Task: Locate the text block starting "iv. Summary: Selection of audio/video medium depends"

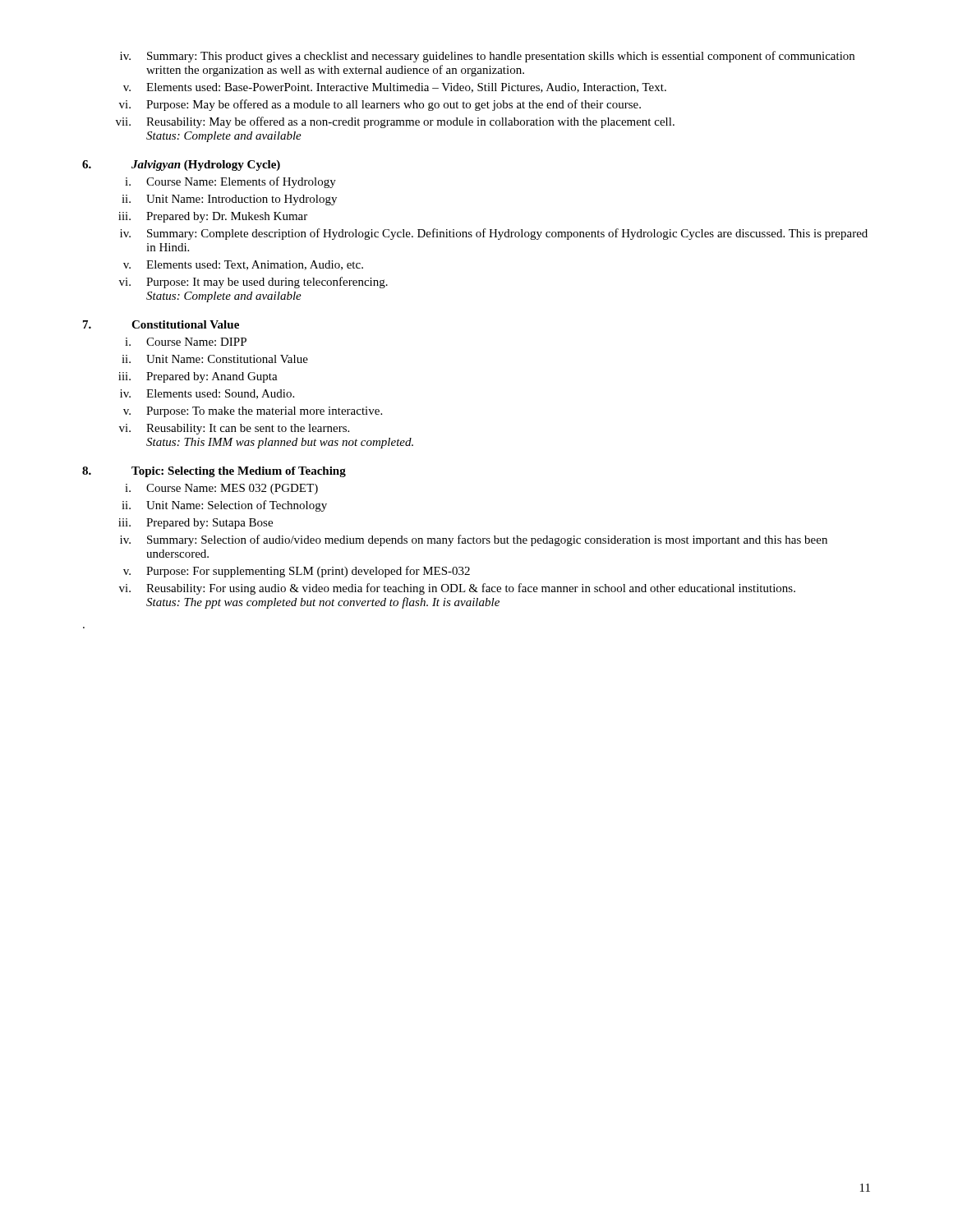Action: pyautogui.click(x=476, y=547)
